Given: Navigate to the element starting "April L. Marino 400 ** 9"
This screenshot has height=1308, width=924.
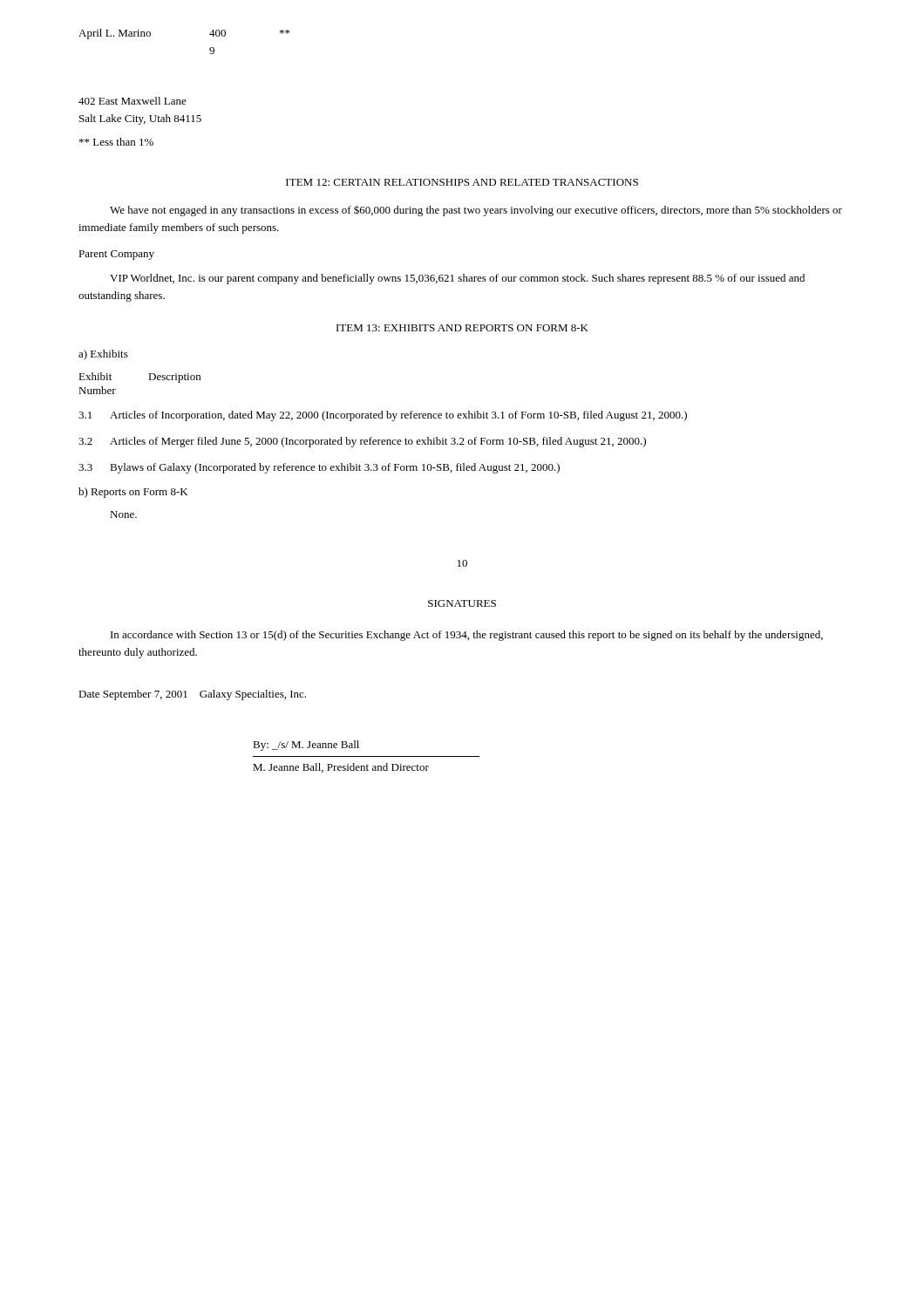Looking at the screenshot, I should point(108,34).
